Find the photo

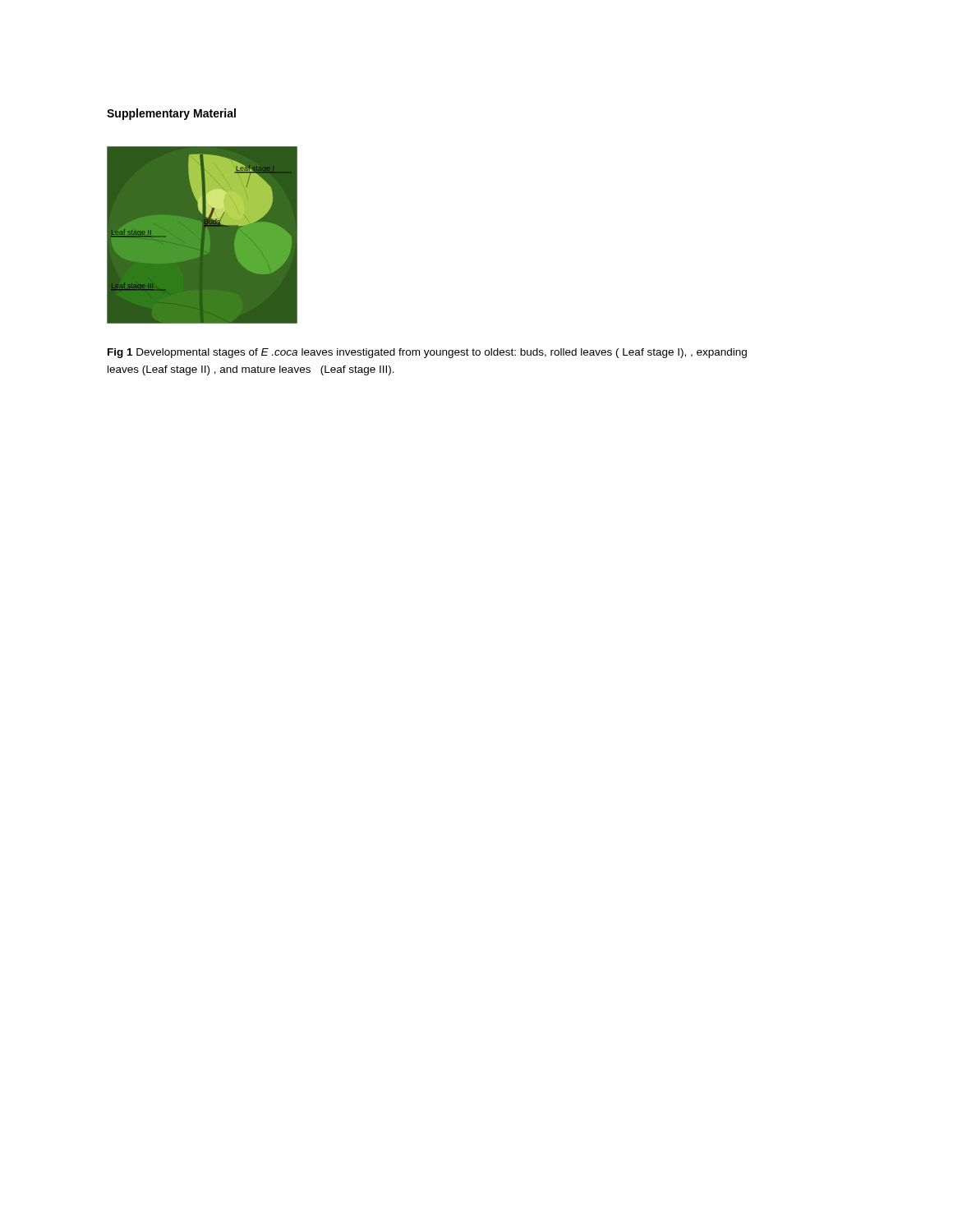[464, 236]
